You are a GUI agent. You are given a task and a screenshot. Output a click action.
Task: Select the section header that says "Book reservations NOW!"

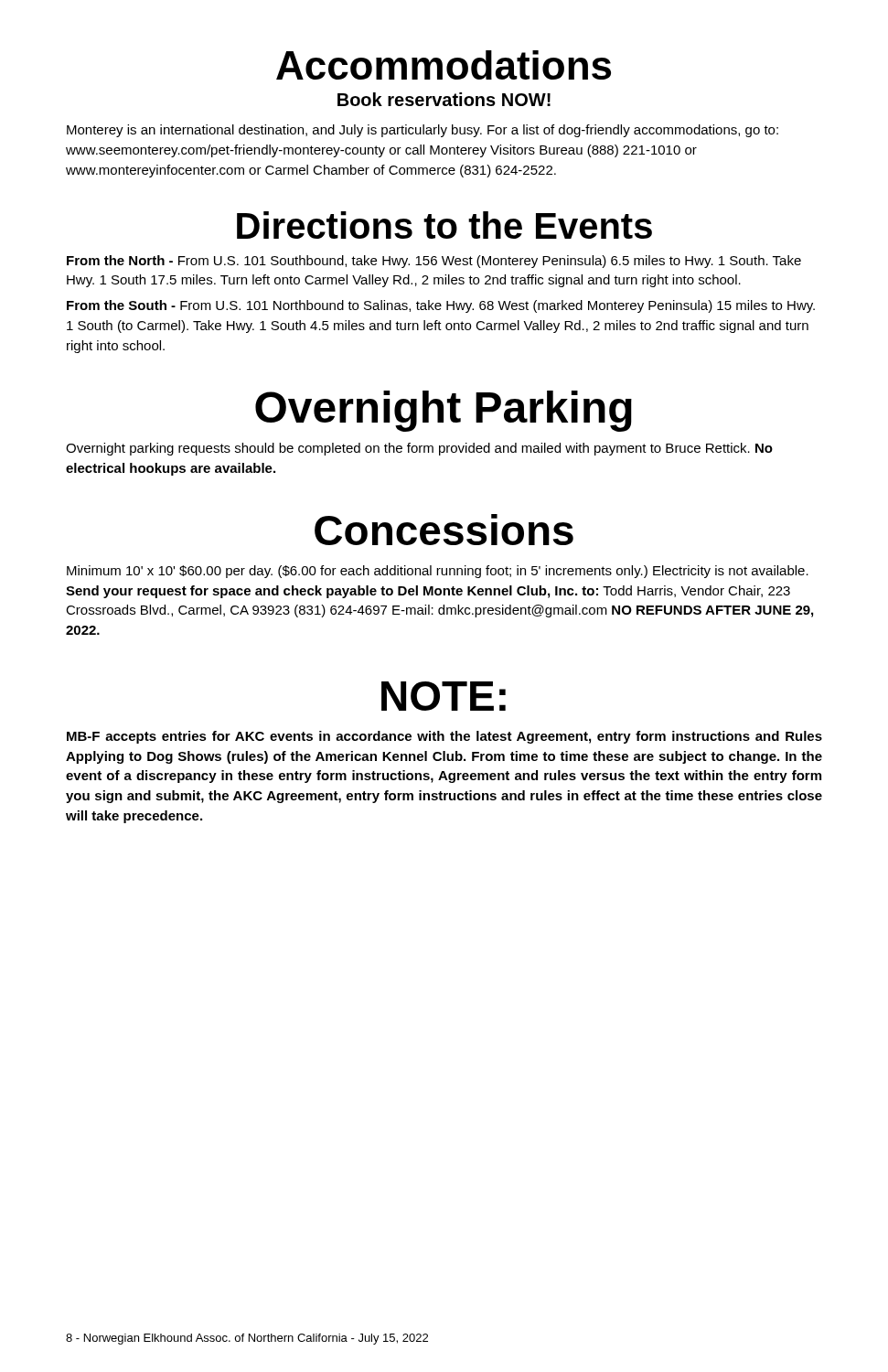(444, 100)
